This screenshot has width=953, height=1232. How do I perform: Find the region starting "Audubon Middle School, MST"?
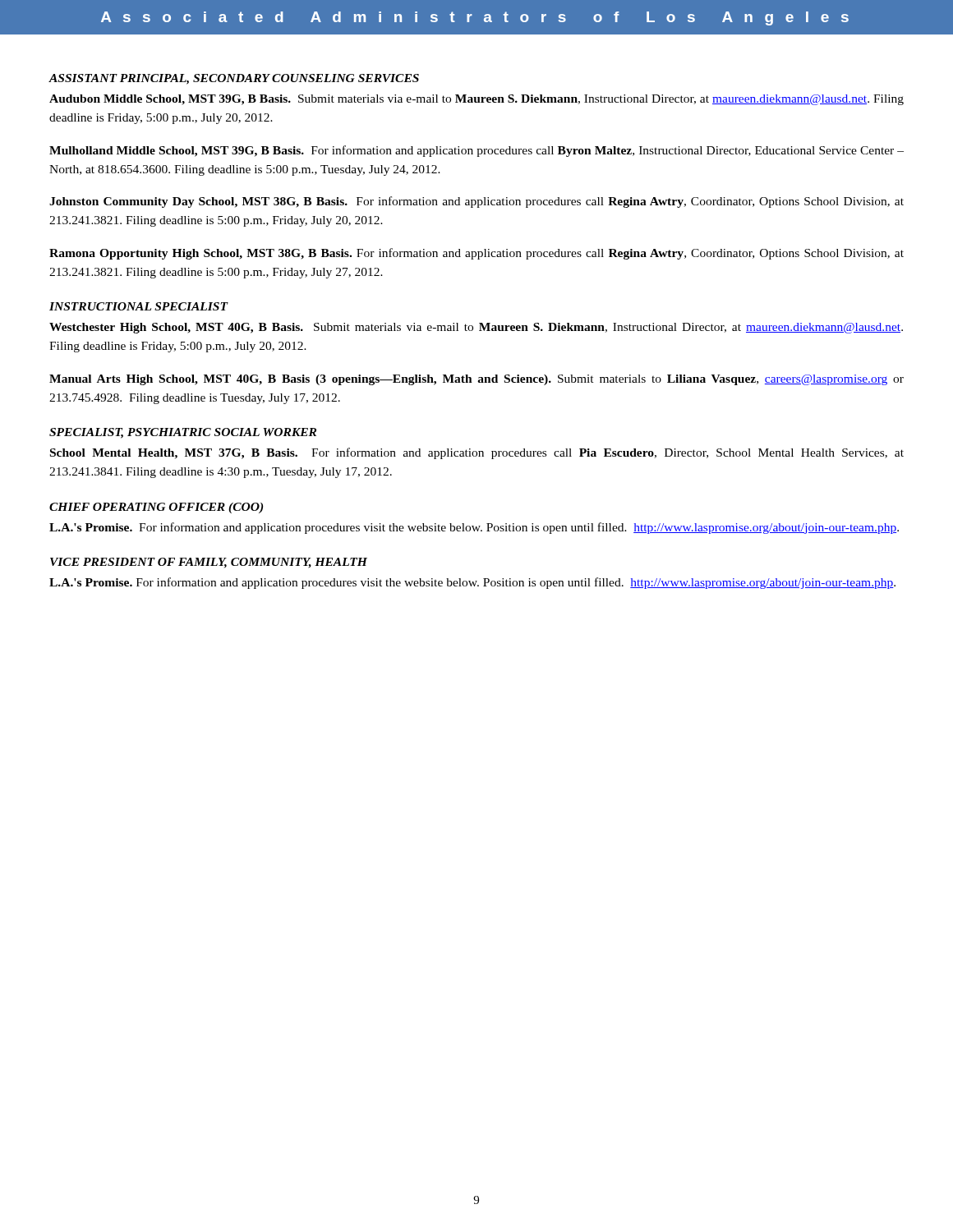(x=476, y=108)
